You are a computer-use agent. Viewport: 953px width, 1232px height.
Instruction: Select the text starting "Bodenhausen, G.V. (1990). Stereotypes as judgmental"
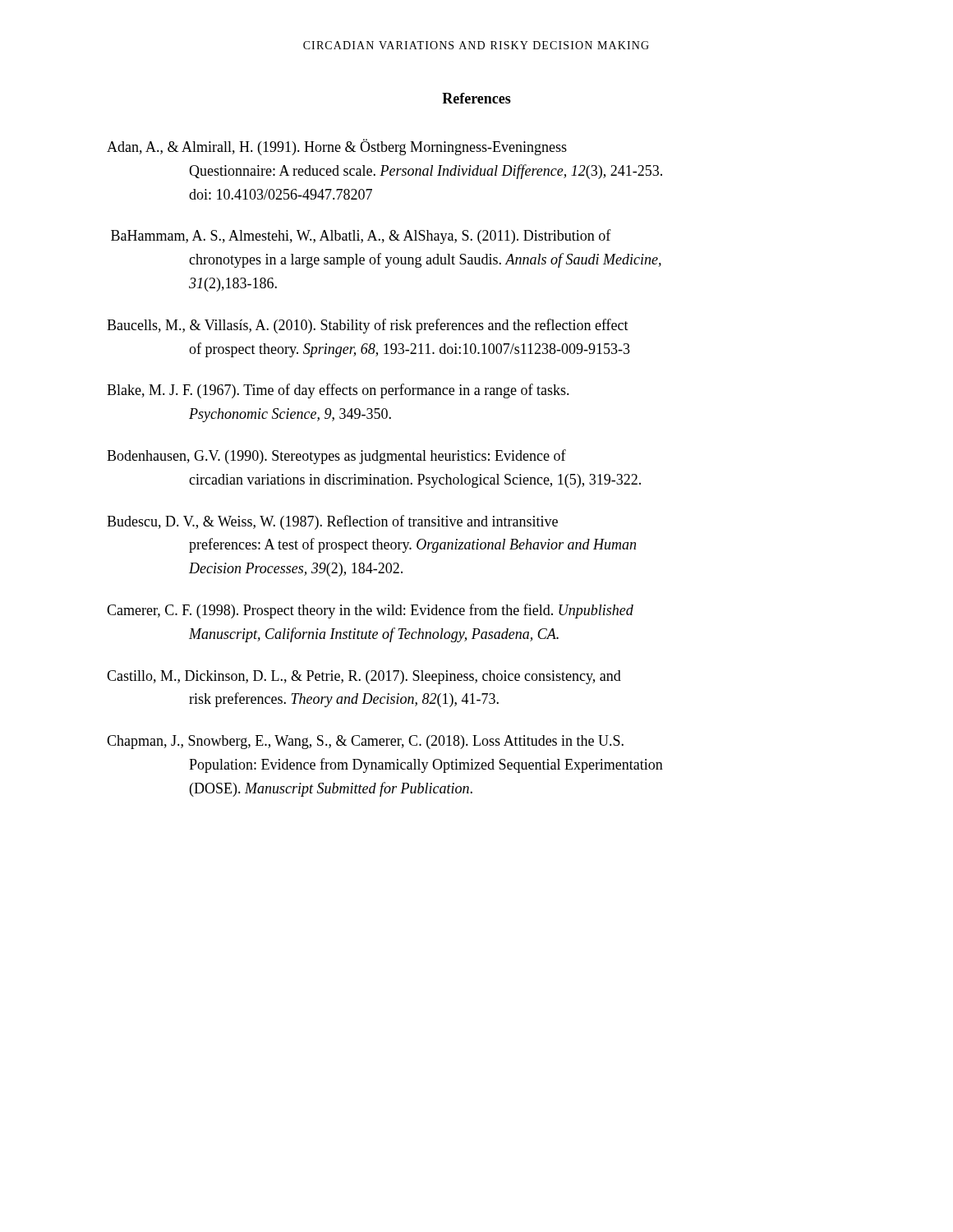(x=476, y=470)
